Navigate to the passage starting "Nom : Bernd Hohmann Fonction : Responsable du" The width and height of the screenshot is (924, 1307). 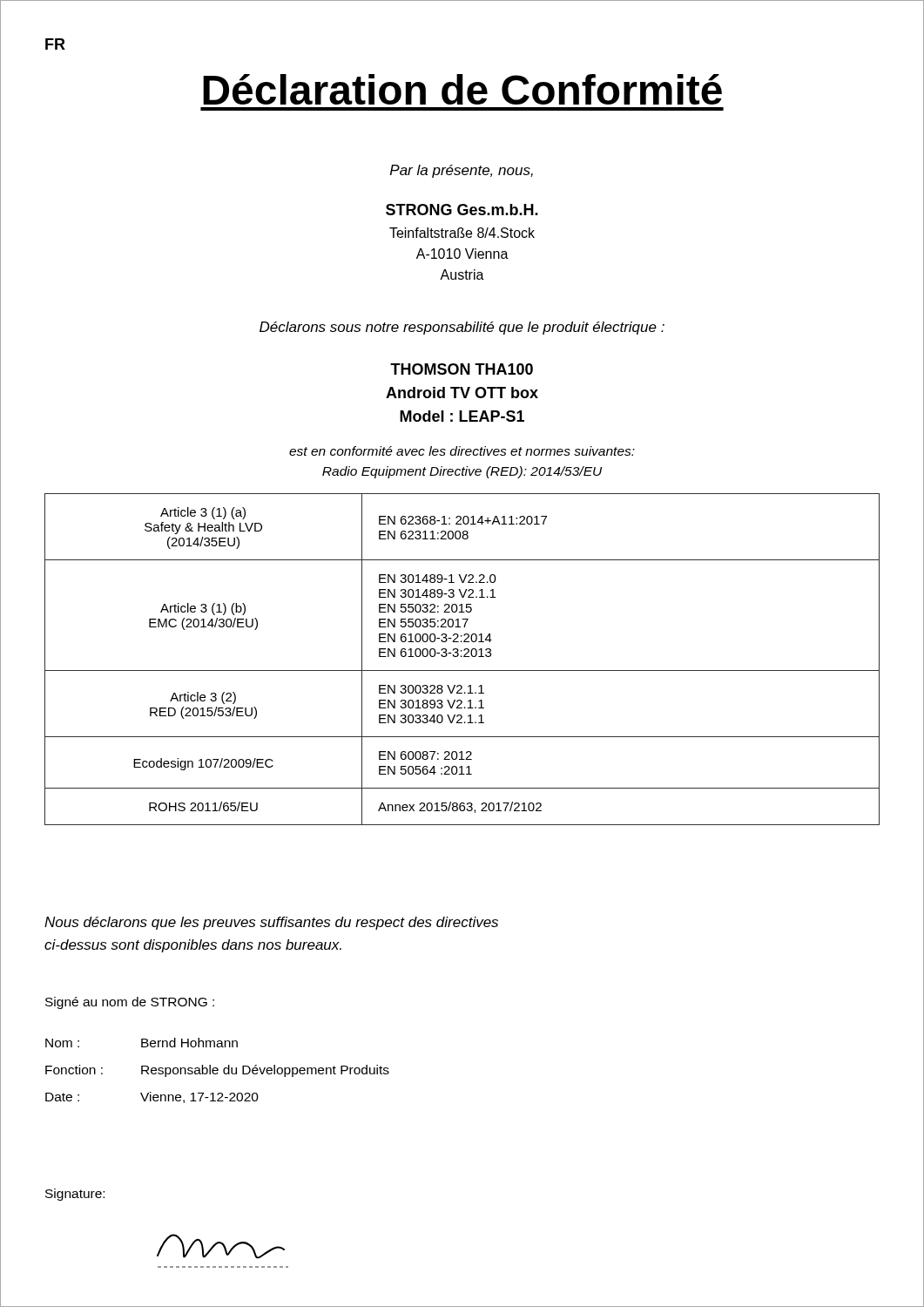coord(217,1070)
